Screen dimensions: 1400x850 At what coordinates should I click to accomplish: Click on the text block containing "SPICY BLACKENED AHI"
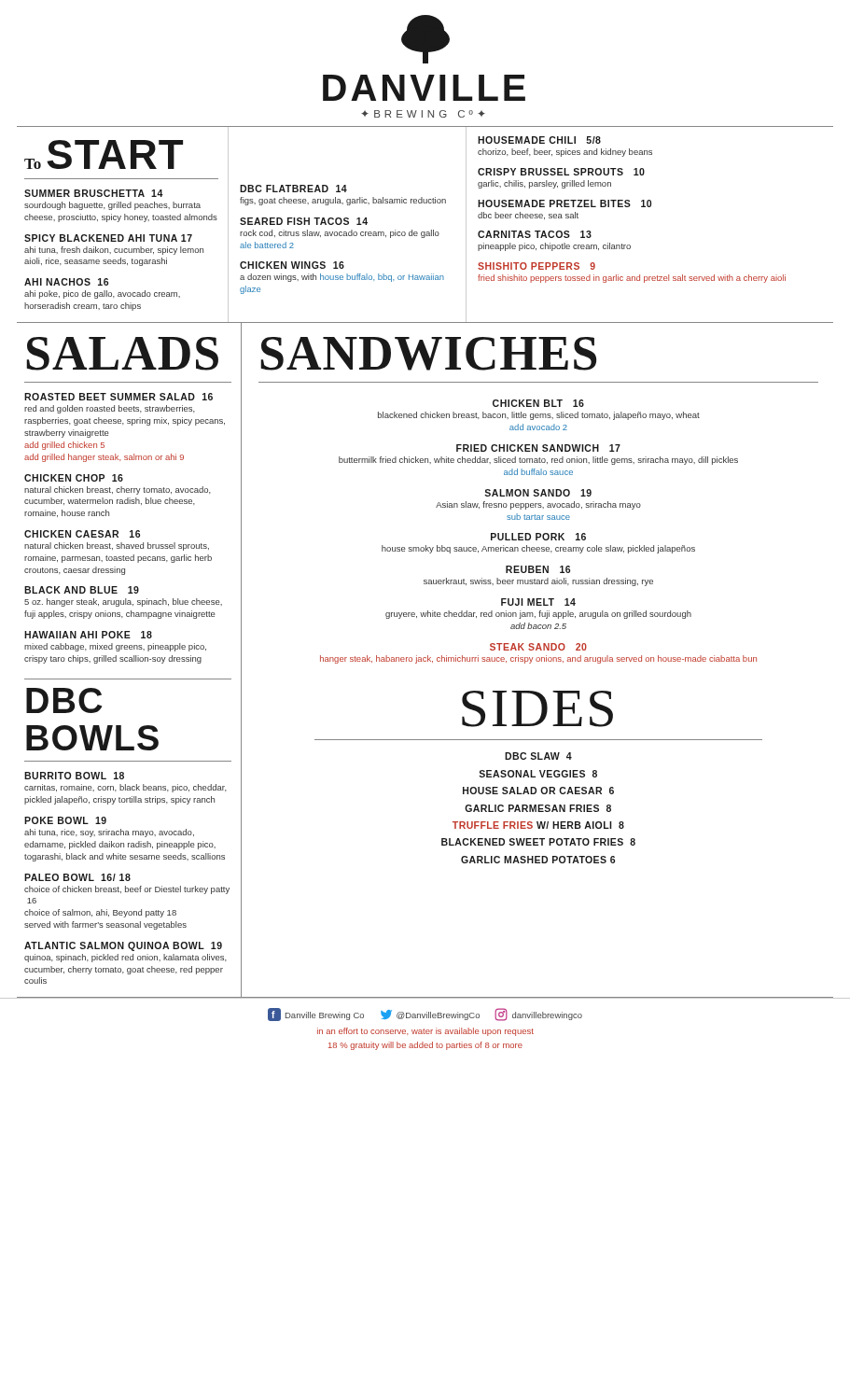click(121, 250)
